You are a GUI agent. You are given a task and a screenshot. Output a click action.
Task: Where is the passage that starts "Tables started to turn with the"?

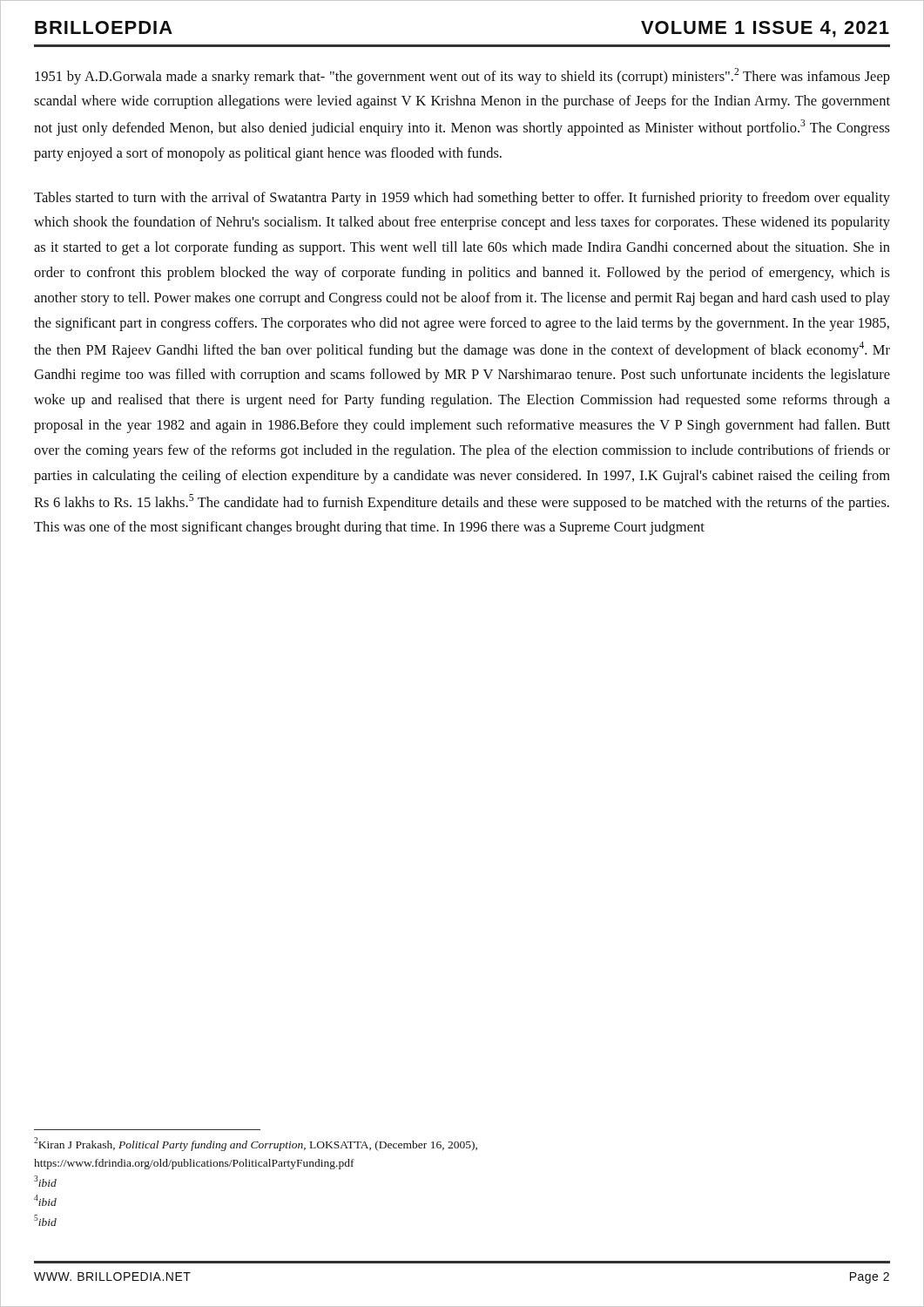pos(462,362)
